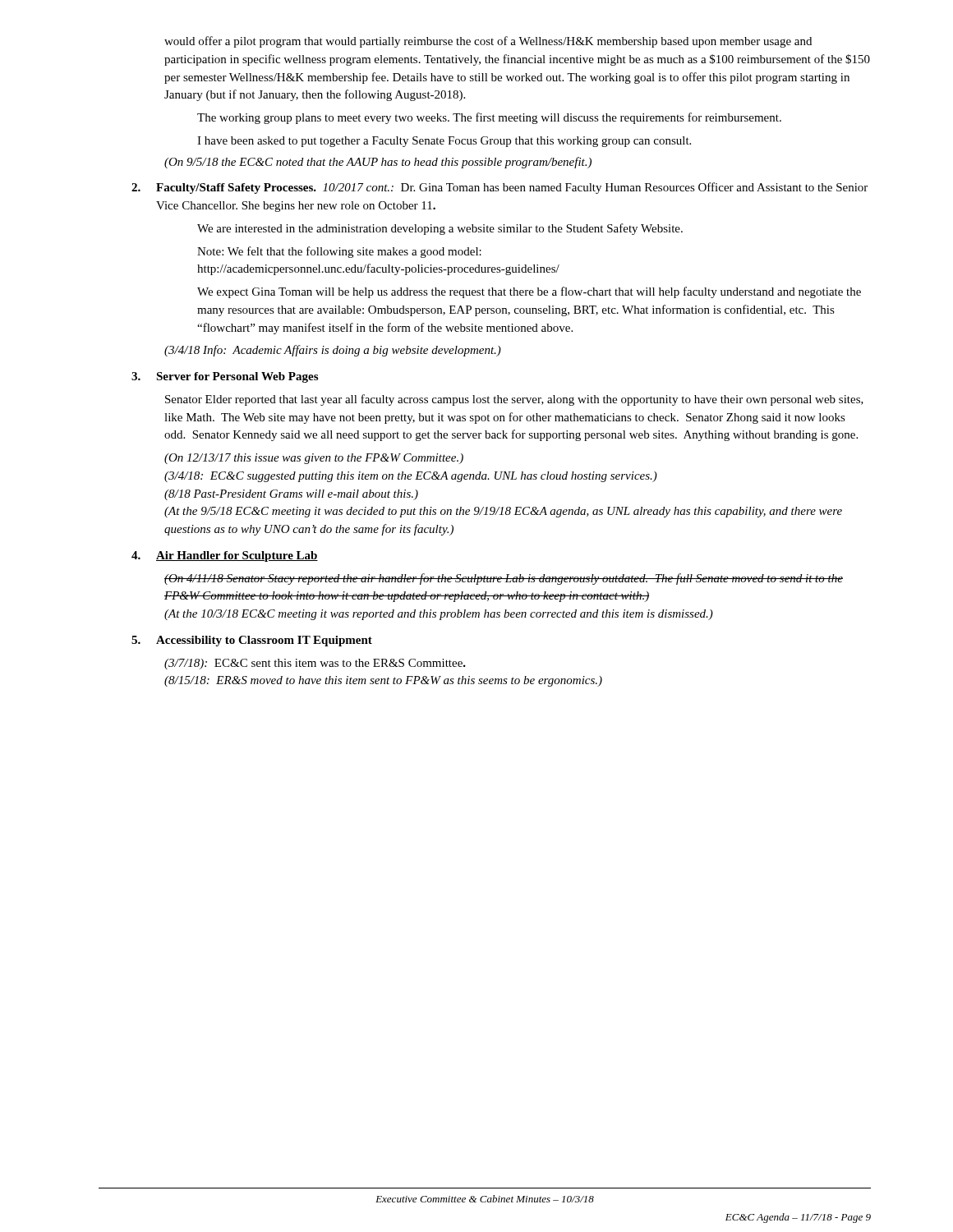Point to the element starting "2. Faculty/Staff Safety Processes. 10/2017 cont.: Dr. Gina"

[x=501, y=197]
